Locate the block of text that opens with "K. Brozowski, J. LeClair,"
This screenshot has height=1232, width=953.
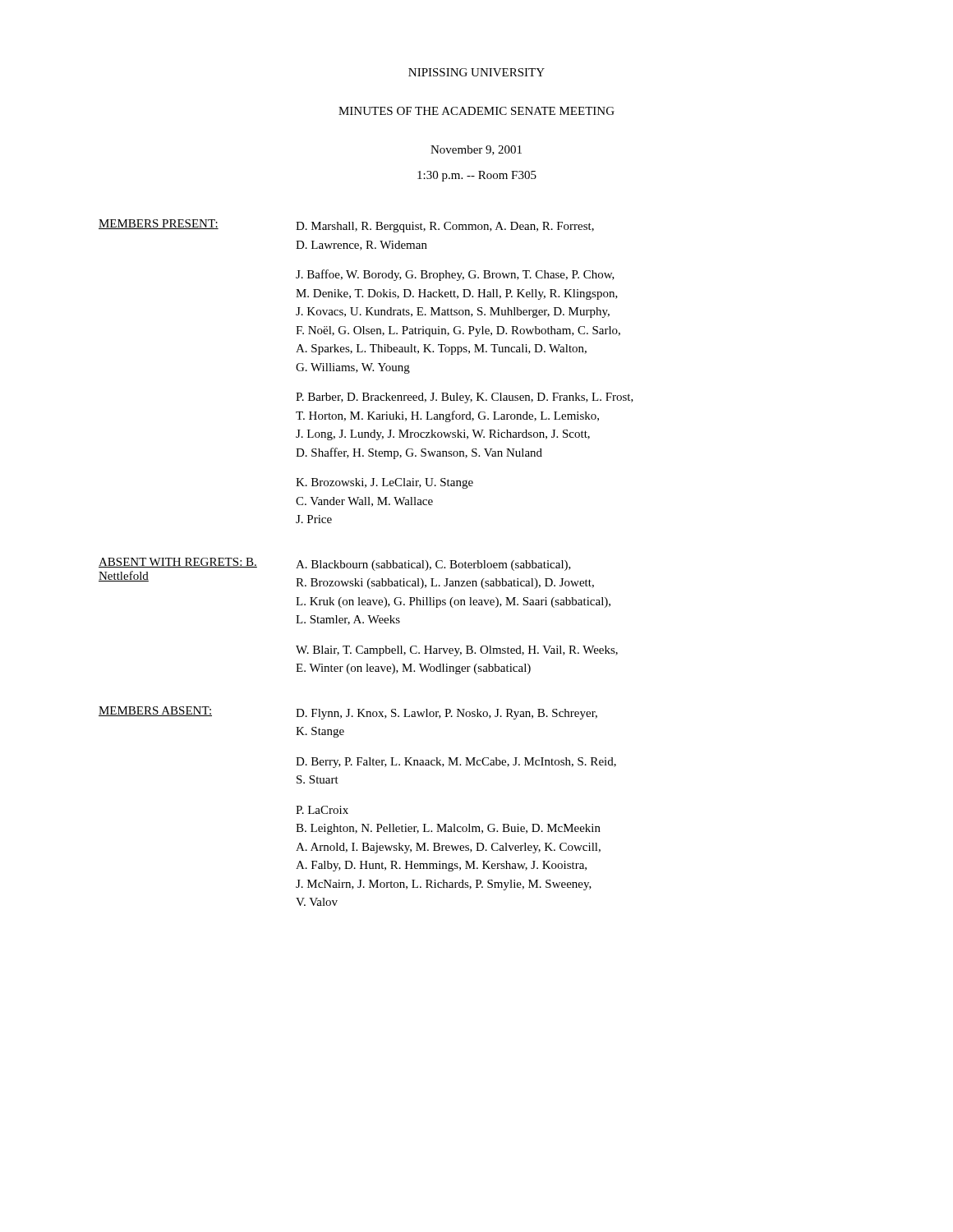[384, 501]
